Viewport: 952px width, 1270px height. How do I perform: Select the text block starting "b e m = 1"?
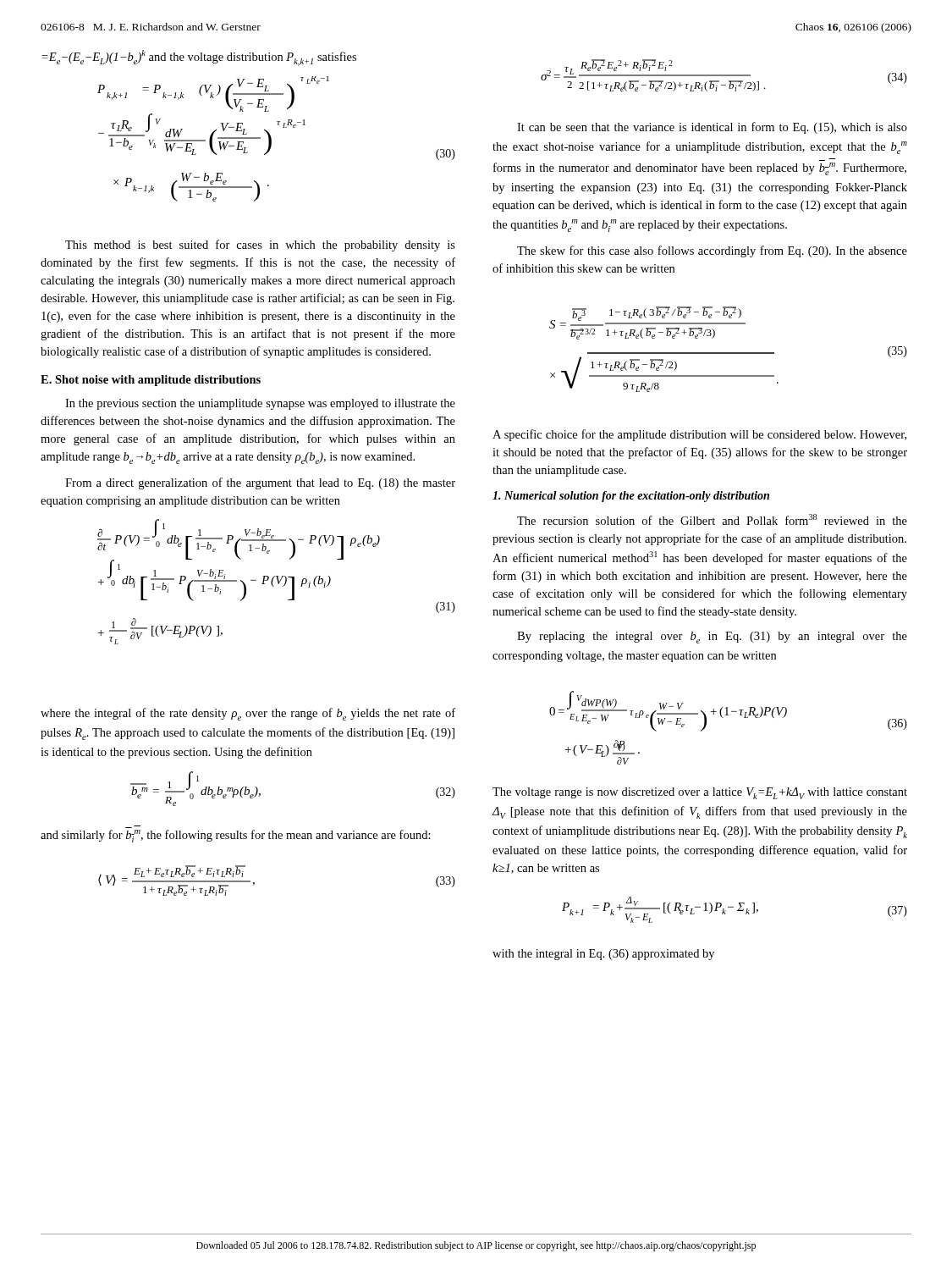point(255,793)
